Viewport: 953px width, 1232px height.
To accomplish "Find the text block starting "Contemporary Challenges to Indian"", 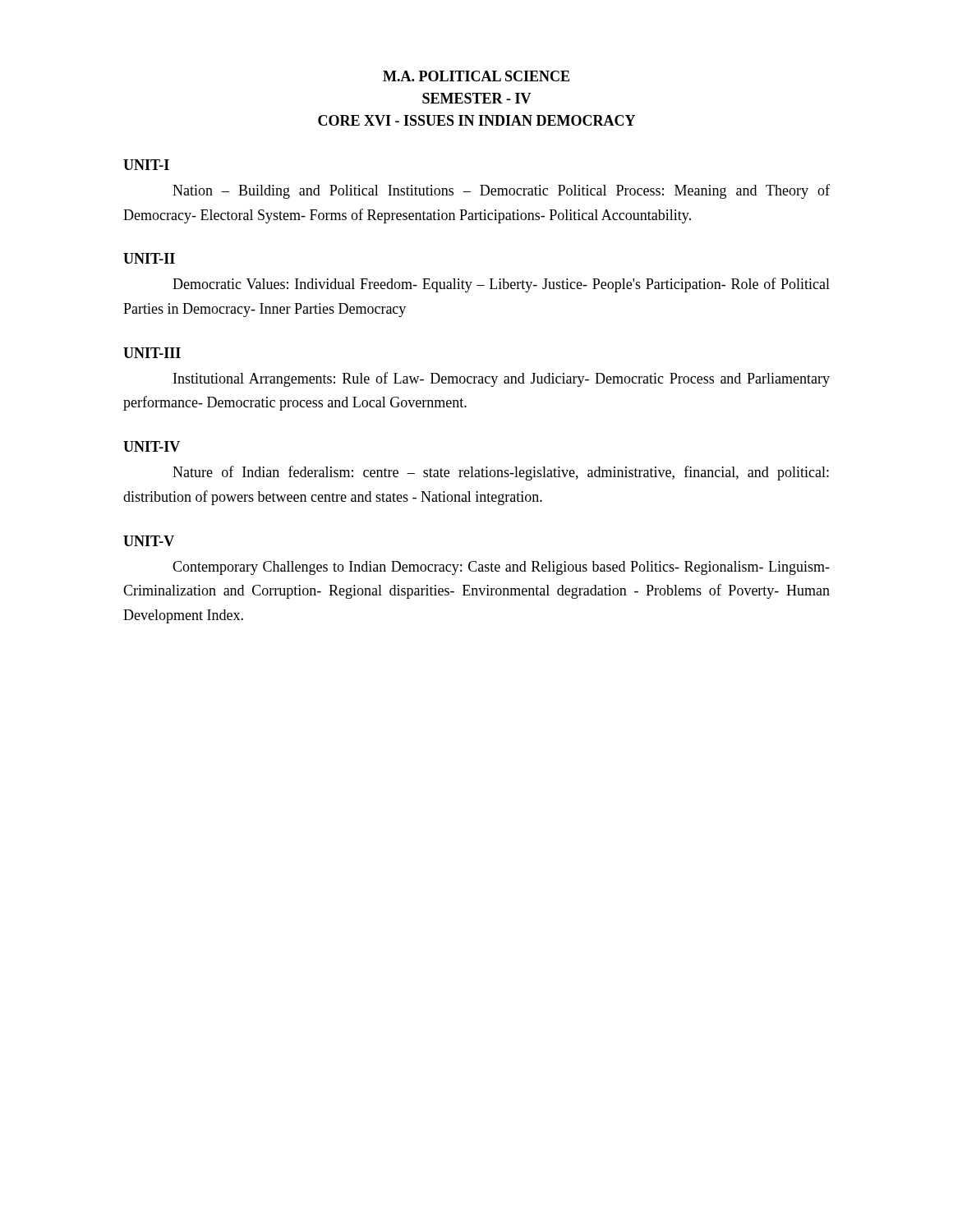I will (476, 591).
